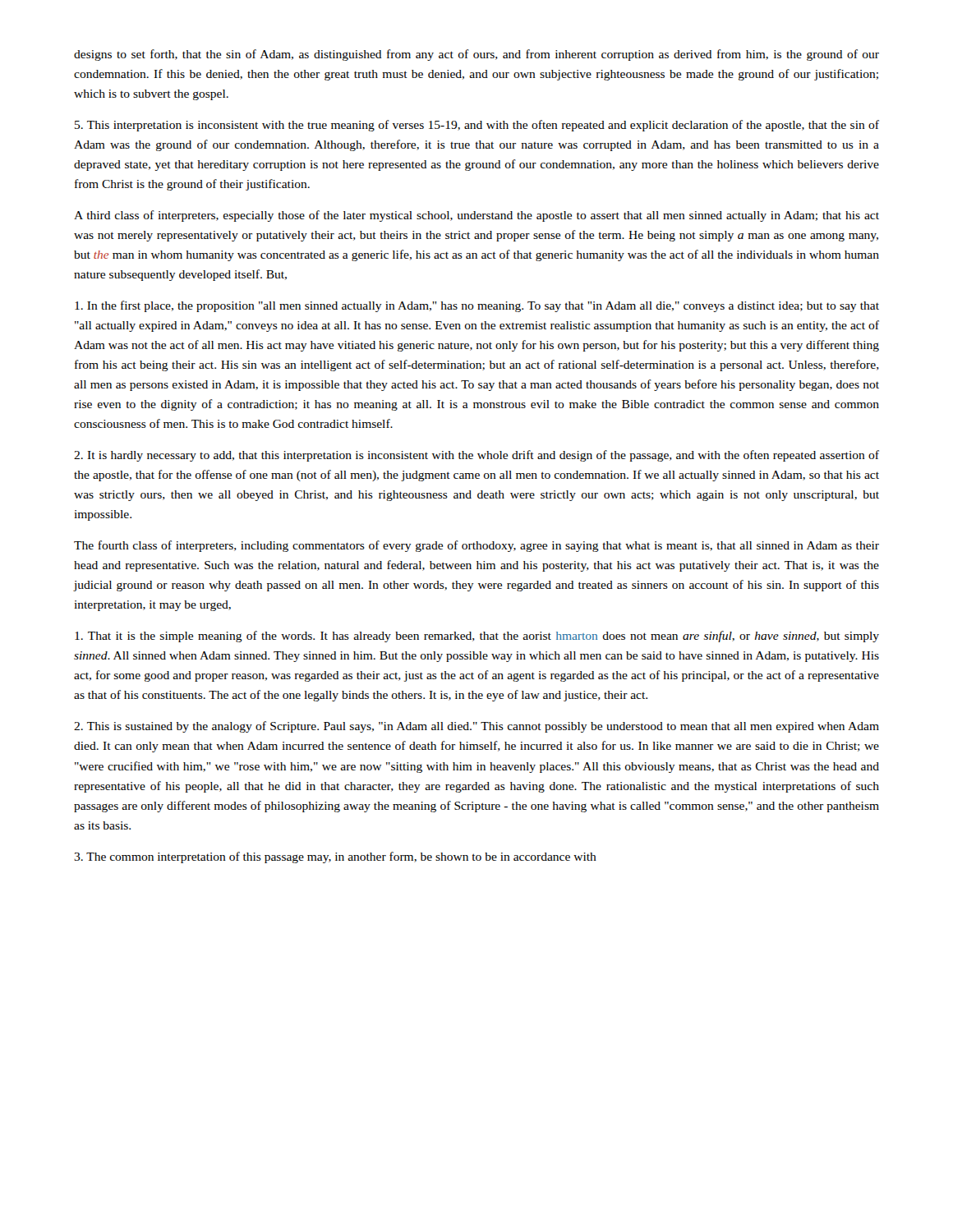Navigate to the text block starting "This is sustained by"
953x1232 pixels.
click(x=476, y=775)
